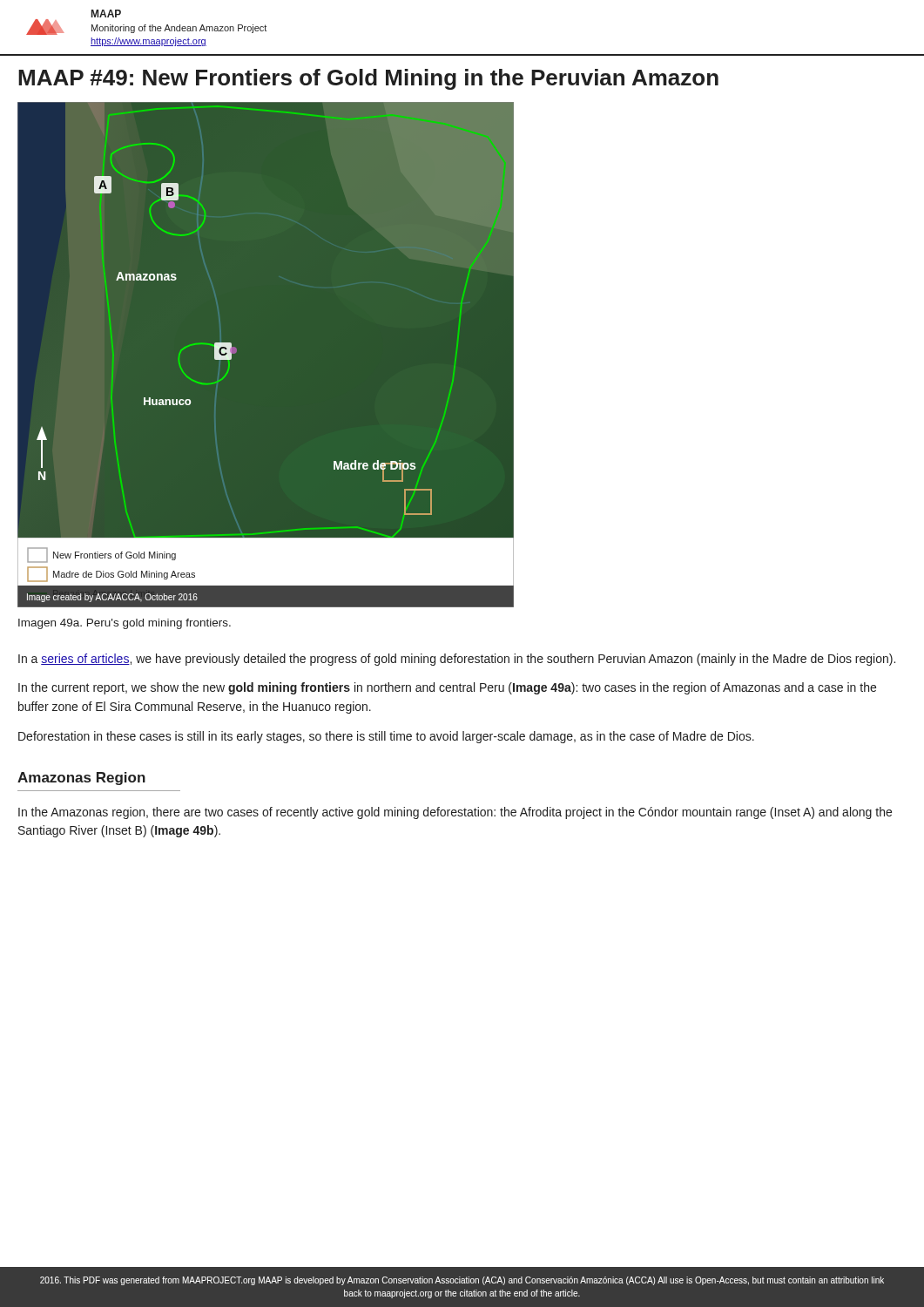Screen dimensions: 1307x924
Task: Select the text block with the text "In the Amazonas region, there are two cases"
Action: pos(455,821)
